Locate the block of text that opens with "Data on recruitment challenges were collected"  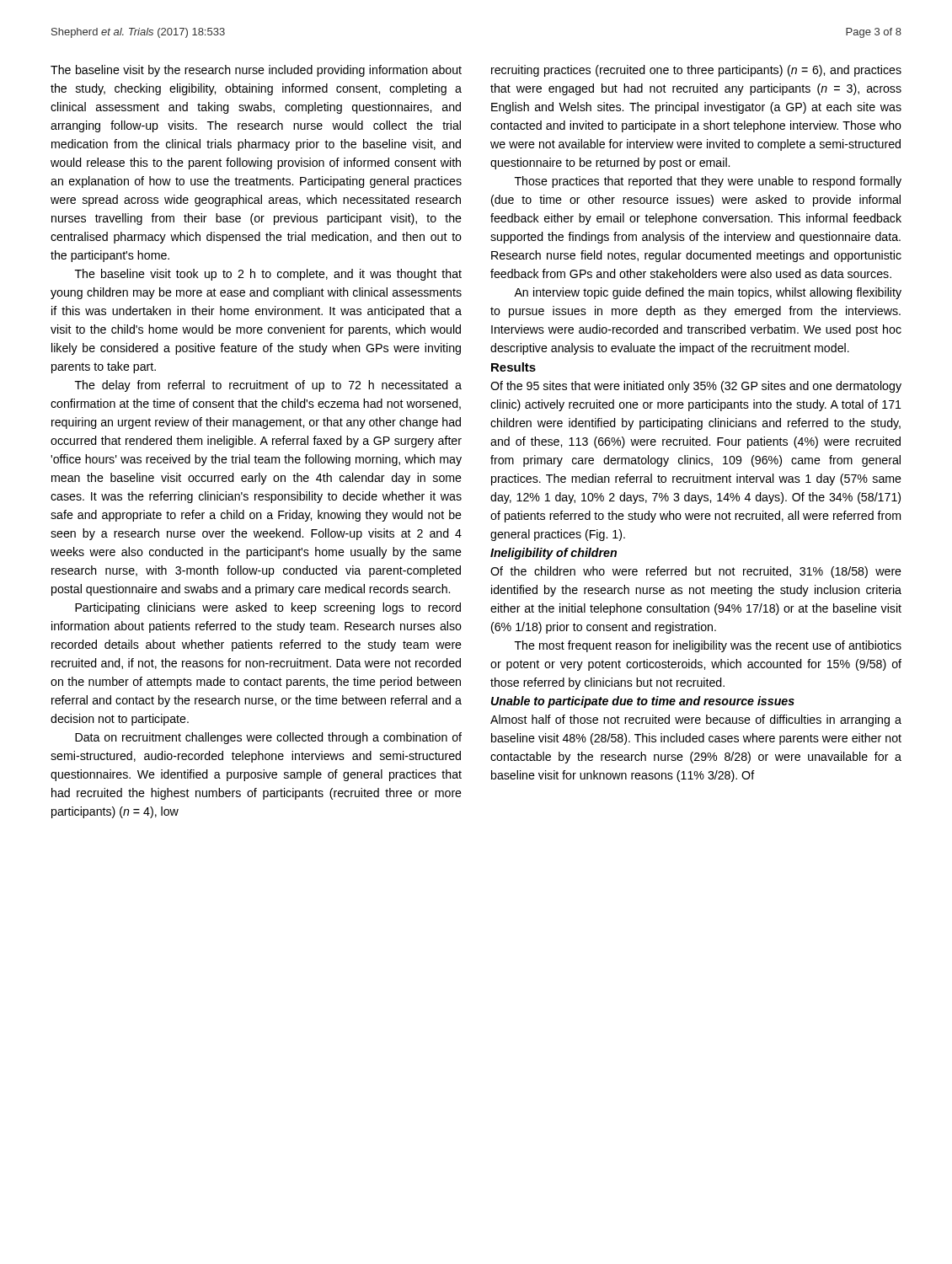(x=256, y=774)
